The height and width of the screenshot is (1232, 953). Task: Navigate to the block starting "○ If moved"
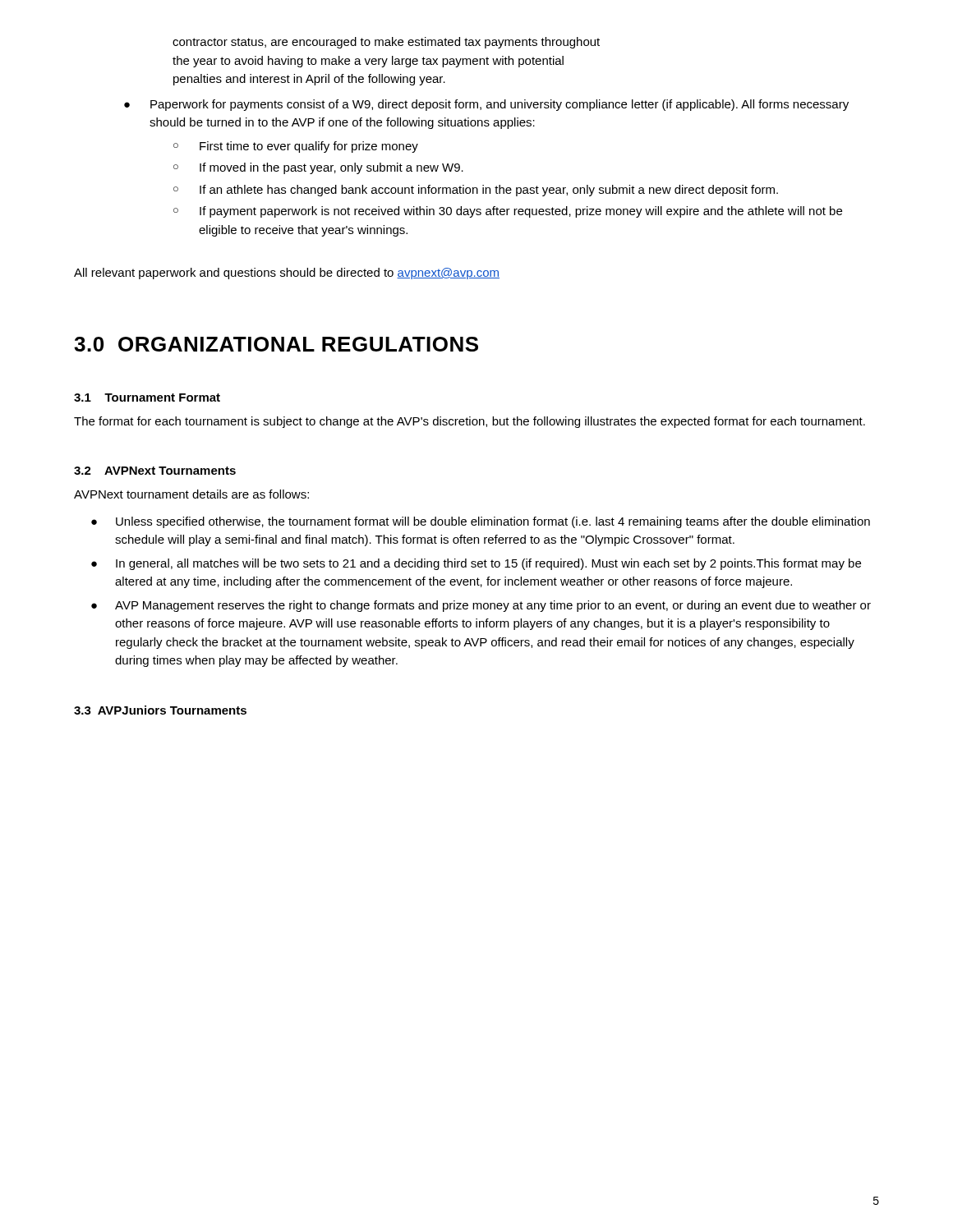click(x=318, y=168)
